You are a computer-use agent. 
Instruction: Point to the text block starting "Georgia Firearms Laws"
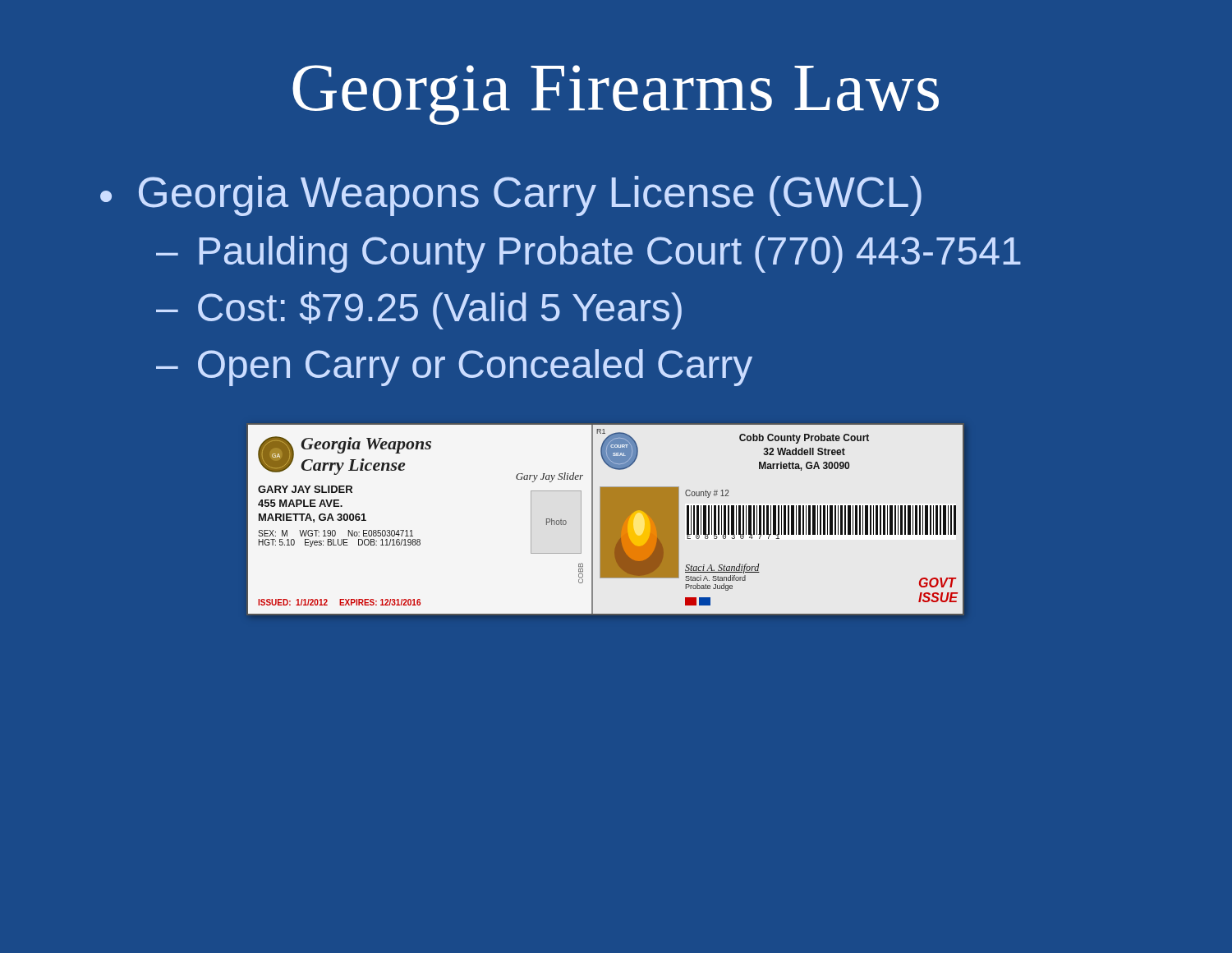point(616,87)
